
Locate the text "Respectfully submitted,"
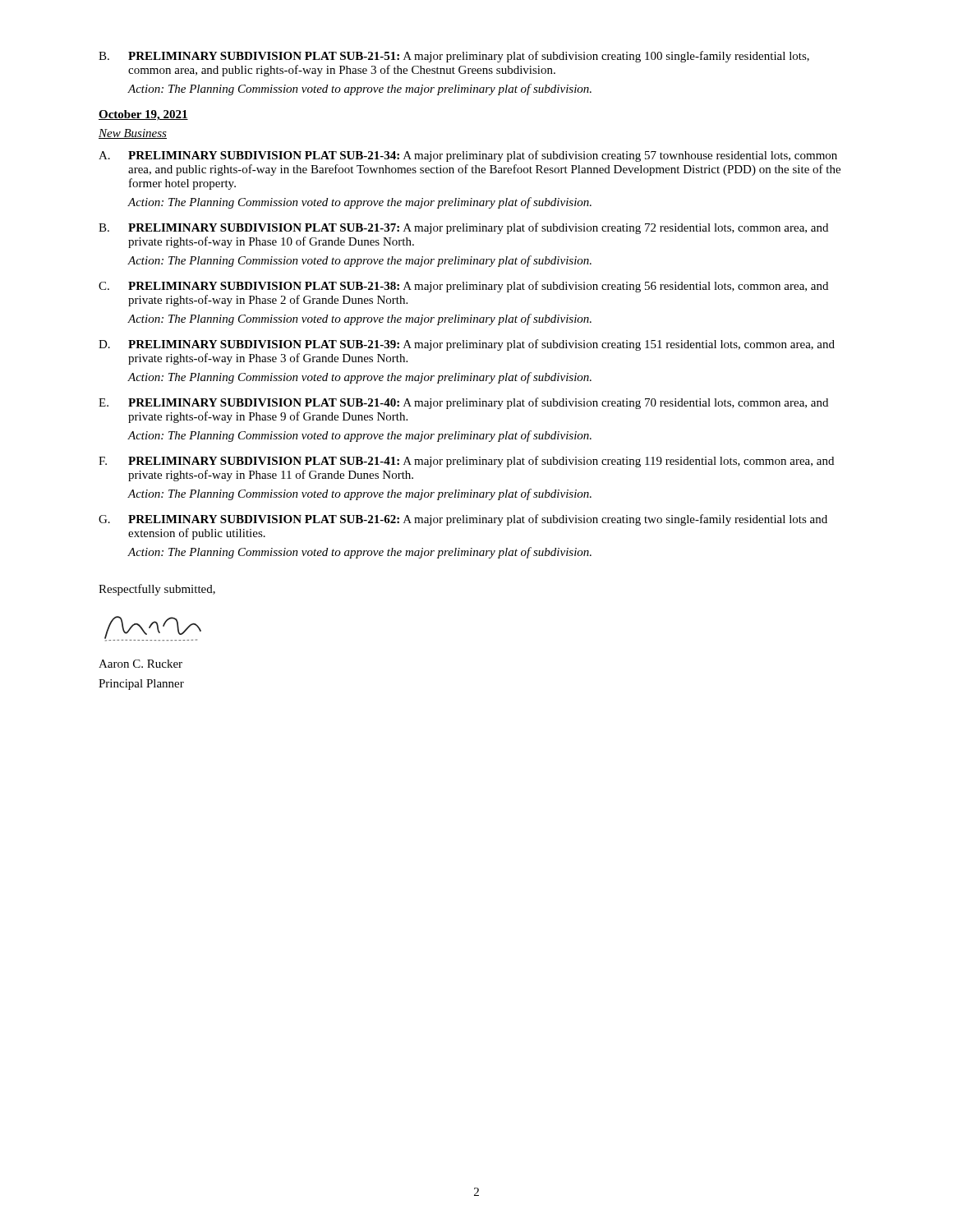tap(157, 589)
